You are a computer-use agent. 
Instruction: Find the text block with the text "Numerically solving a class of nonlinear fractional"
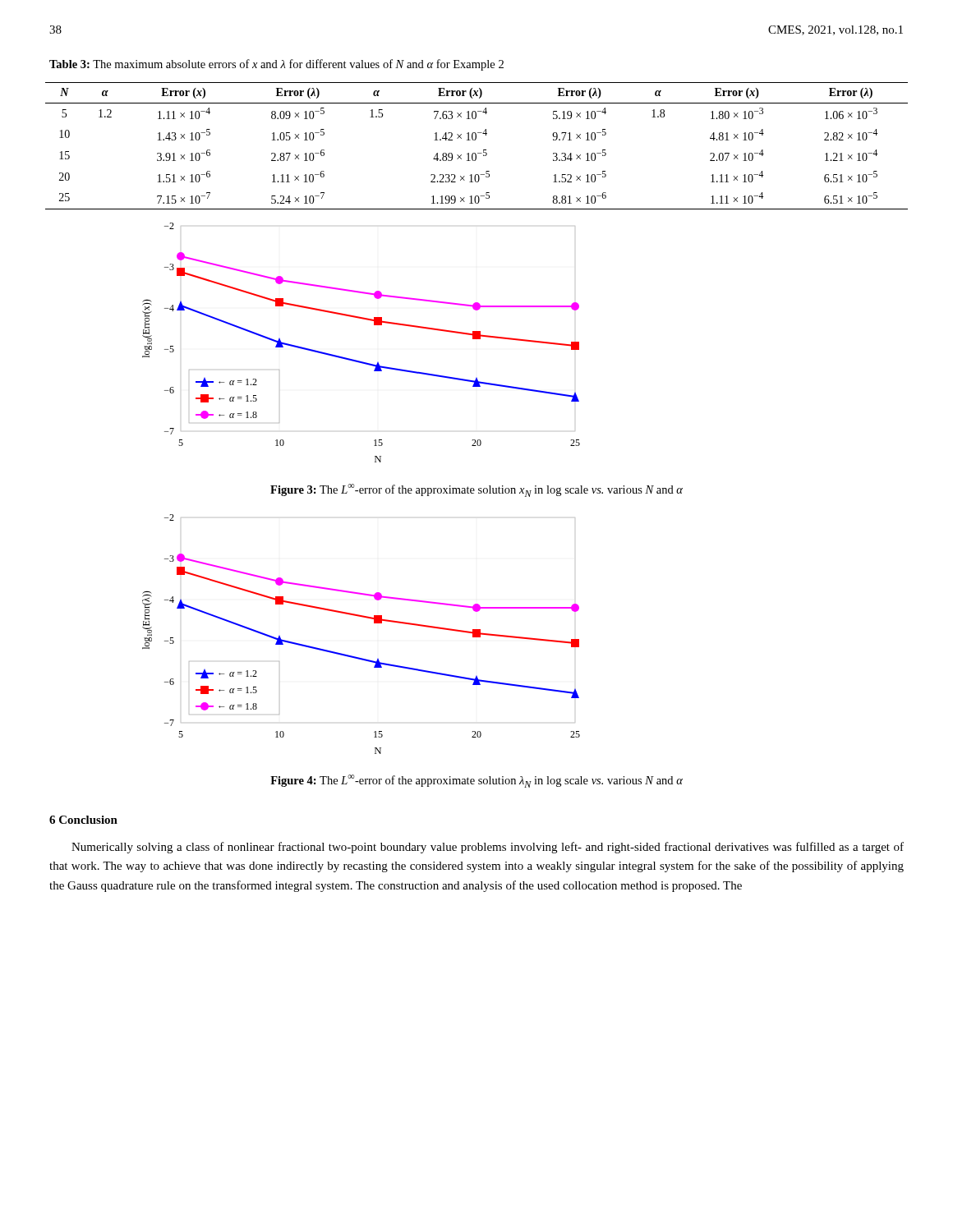click(476, 866)
